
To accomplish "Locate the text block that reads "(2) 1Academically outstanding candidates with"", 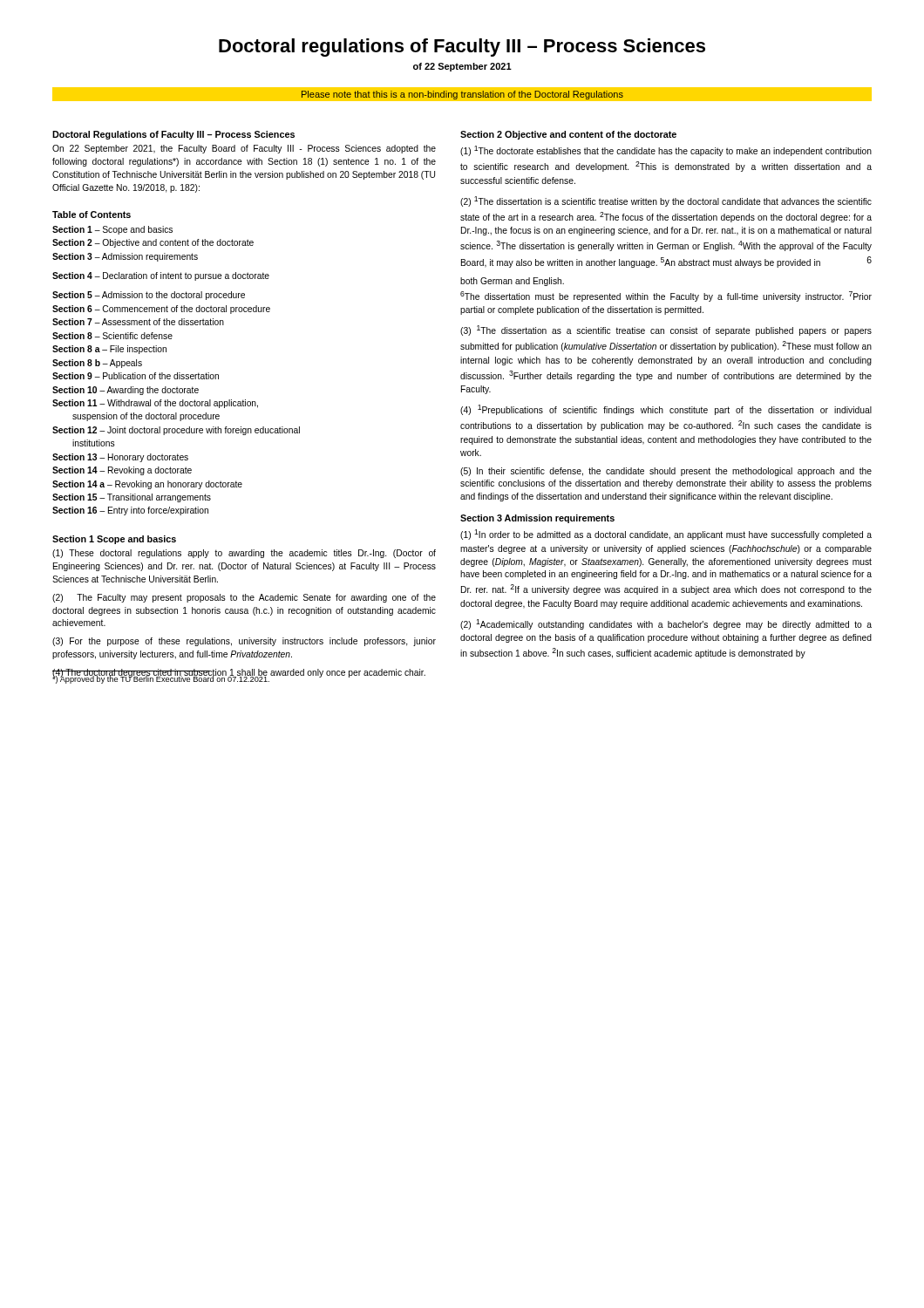I will tap(666, 638).
